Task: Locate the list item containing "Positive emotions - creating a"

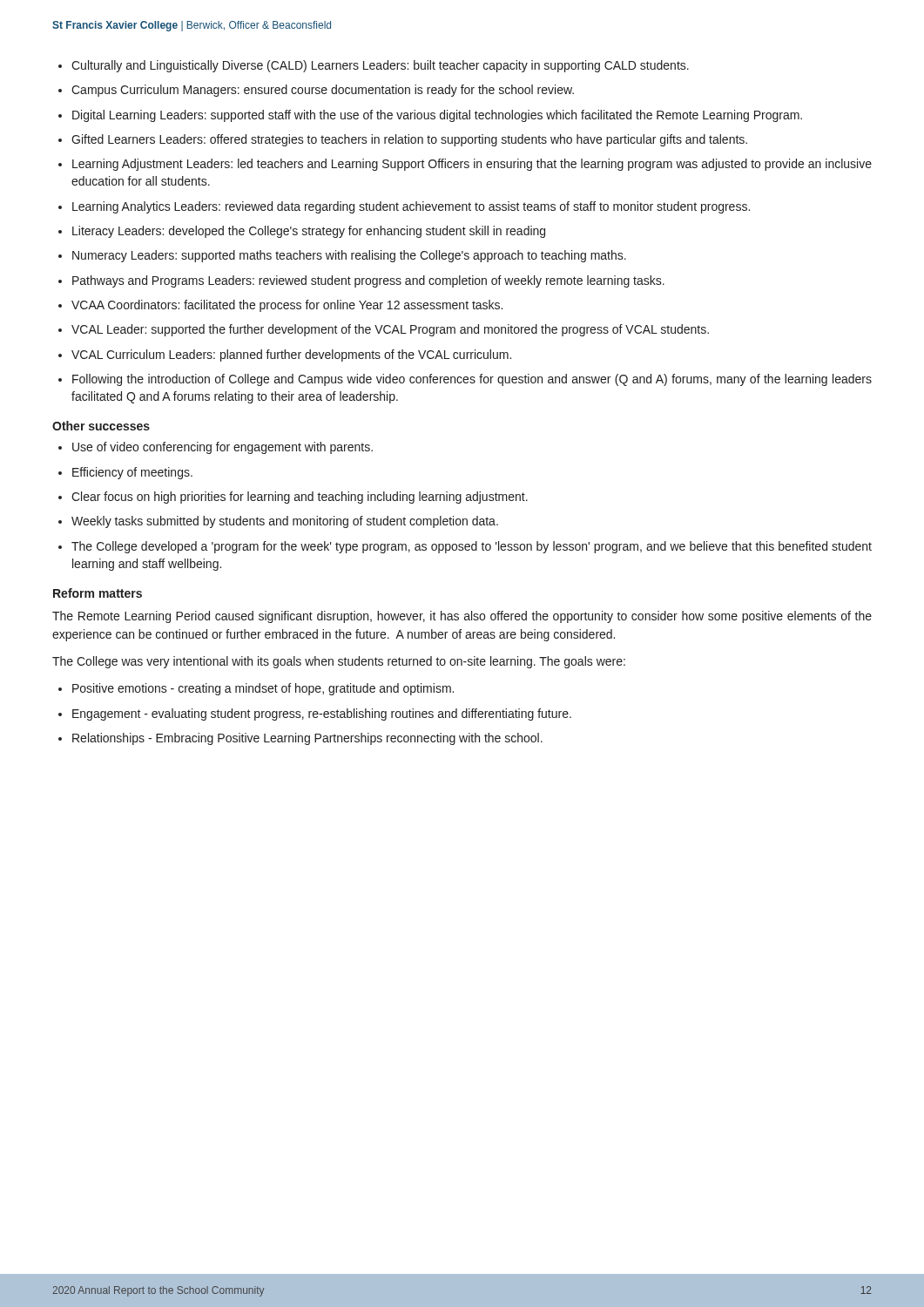Action: (x=263, y=689)
